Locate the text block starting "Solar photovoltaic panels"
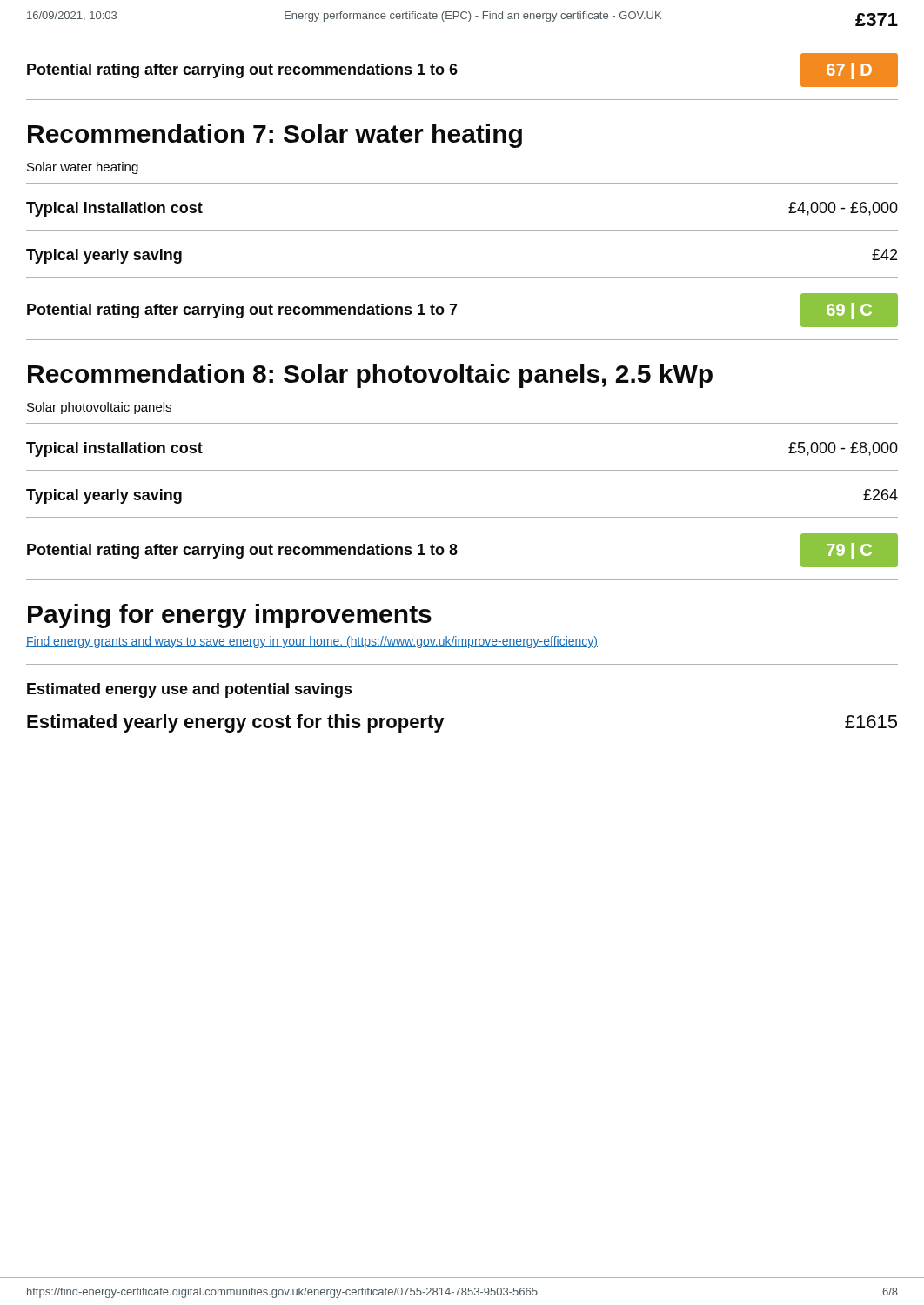The image size is (924, 1305). [x=99, y=407]
